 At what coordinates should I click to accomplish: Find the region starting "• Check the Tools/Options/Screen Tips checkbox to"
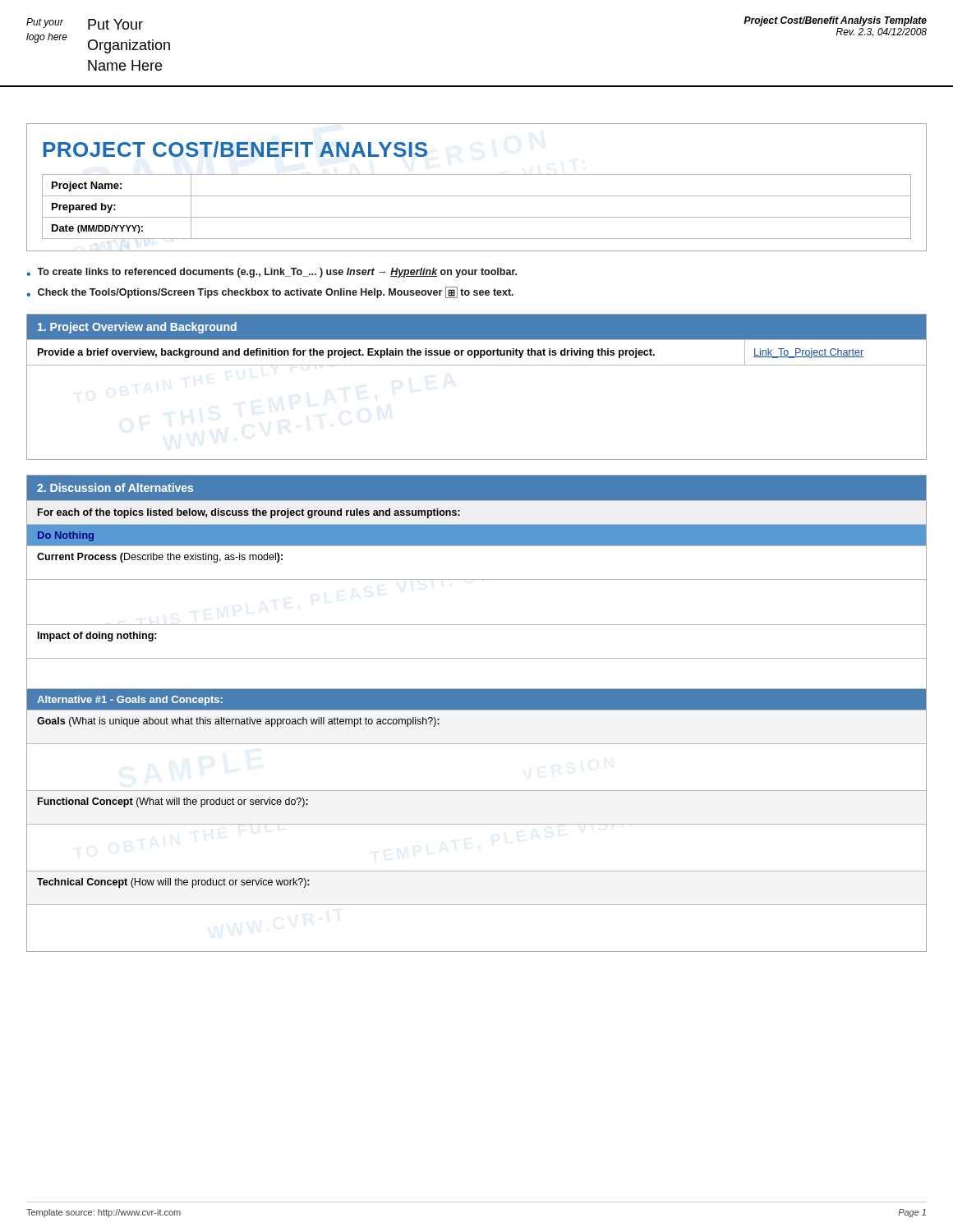(270, 294)
